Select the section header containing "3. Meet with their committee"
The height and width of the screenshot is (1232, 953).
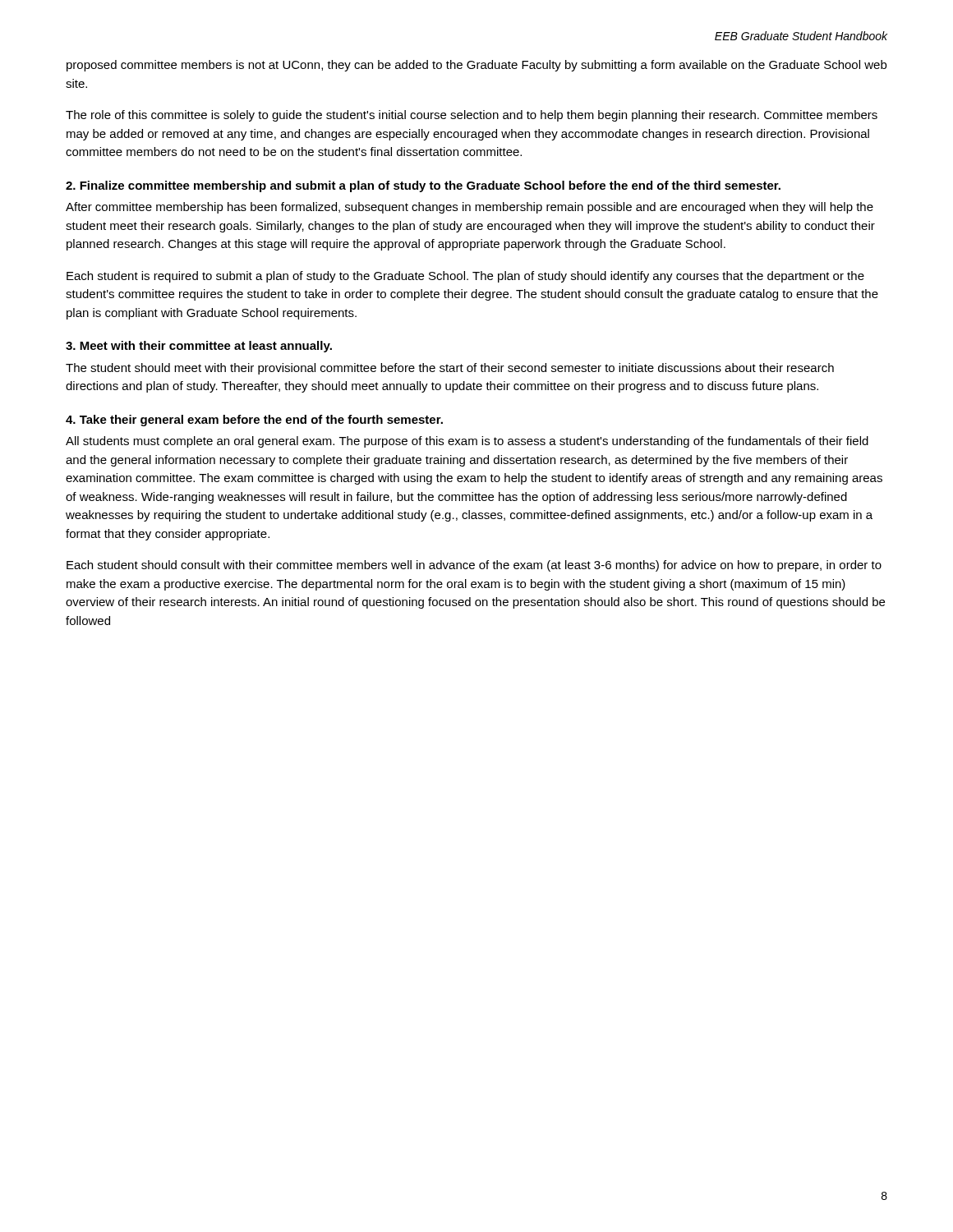[x=199, y=347]
